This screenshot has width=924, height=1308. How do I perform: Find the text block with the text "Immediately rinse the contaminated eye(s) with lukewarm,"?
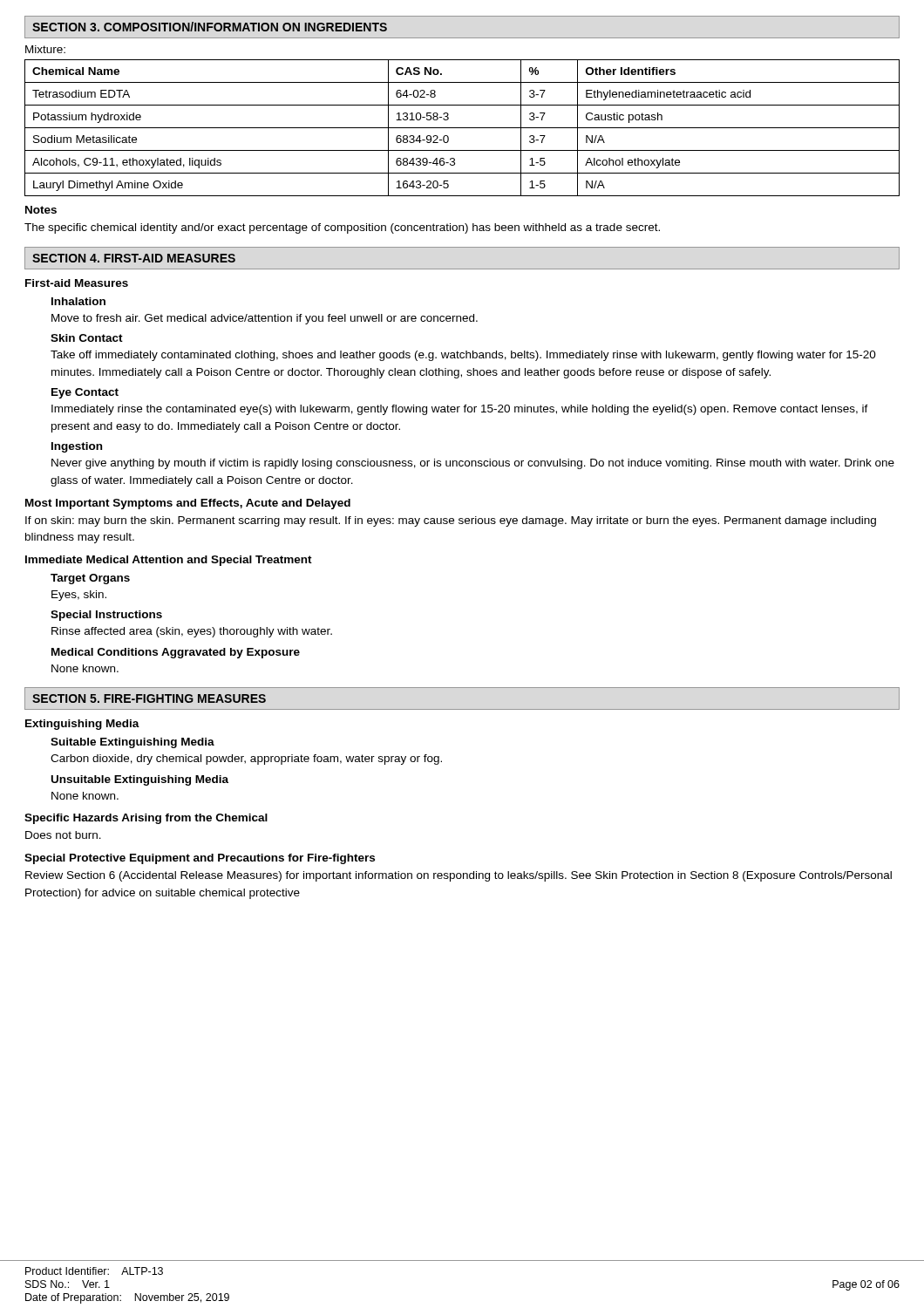pos(459,417)
